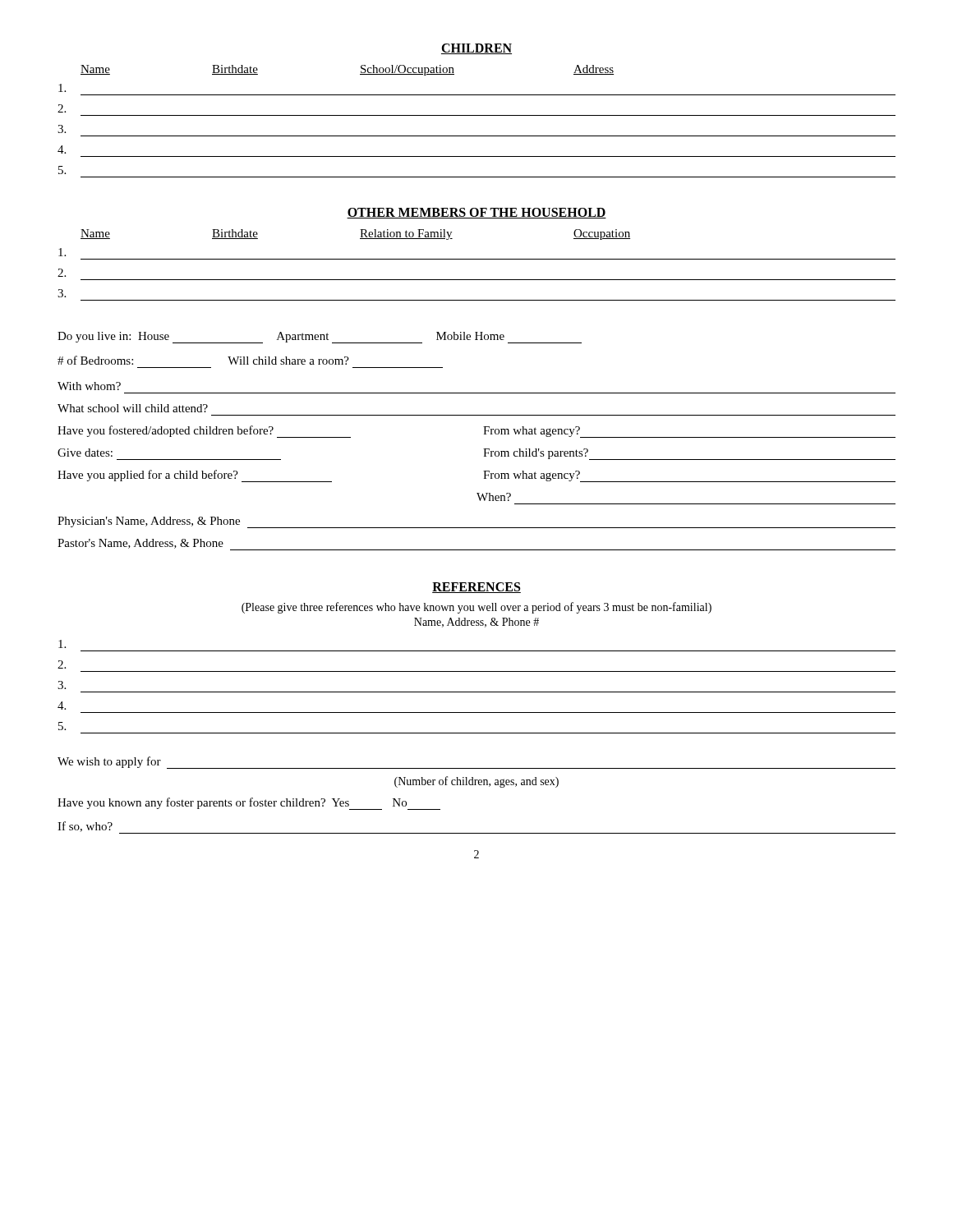
Task: Locate the table with the text "Name Birthdate School/Occupation Address 1."
Action: pyautogui.click(x=476, y=120)
